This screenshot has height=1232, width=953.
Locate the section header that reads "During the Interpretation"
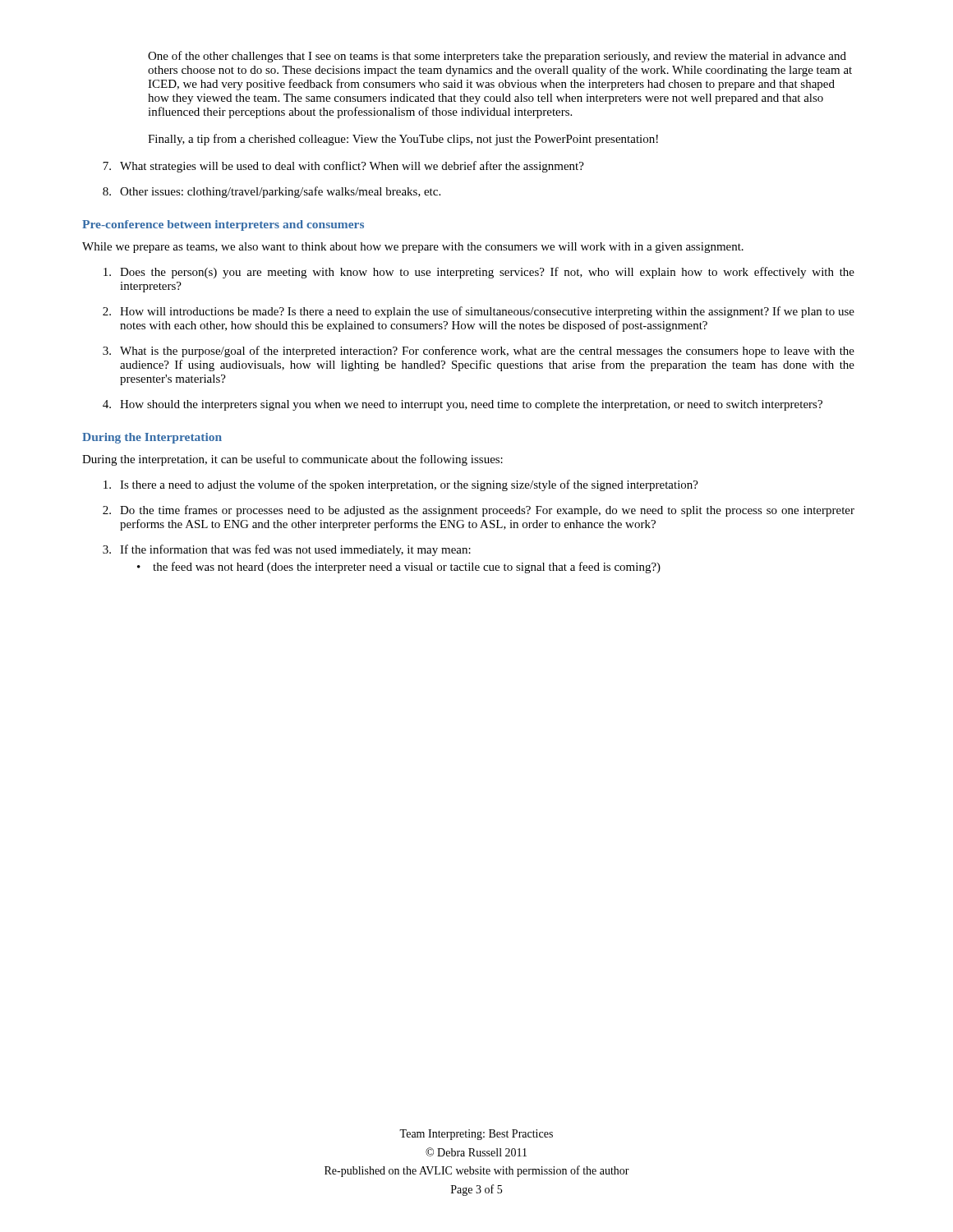tap(152, 437)
